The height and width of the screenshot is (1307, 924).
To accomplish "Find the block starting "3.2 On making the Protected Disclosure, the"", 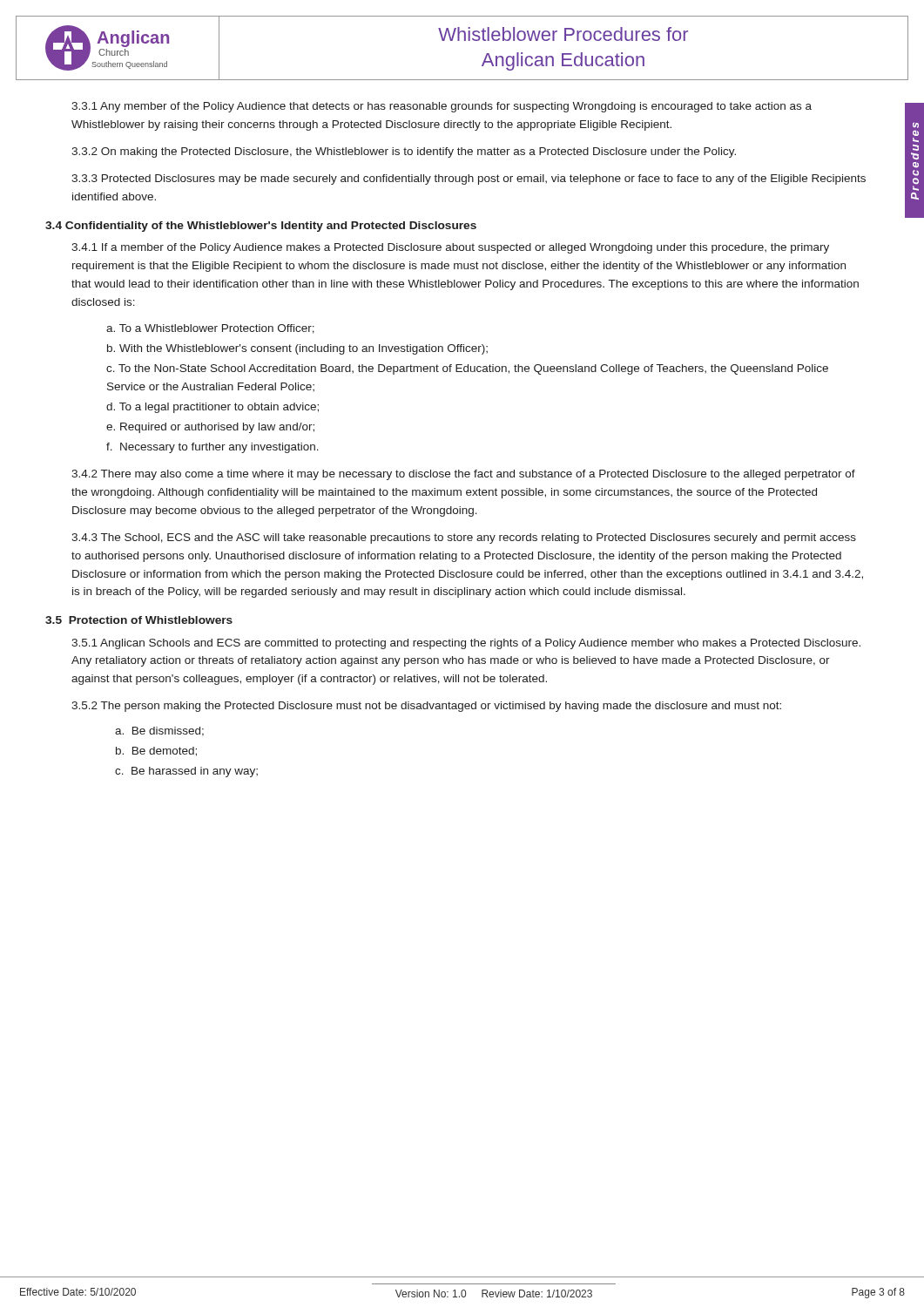I will point(404,151).
